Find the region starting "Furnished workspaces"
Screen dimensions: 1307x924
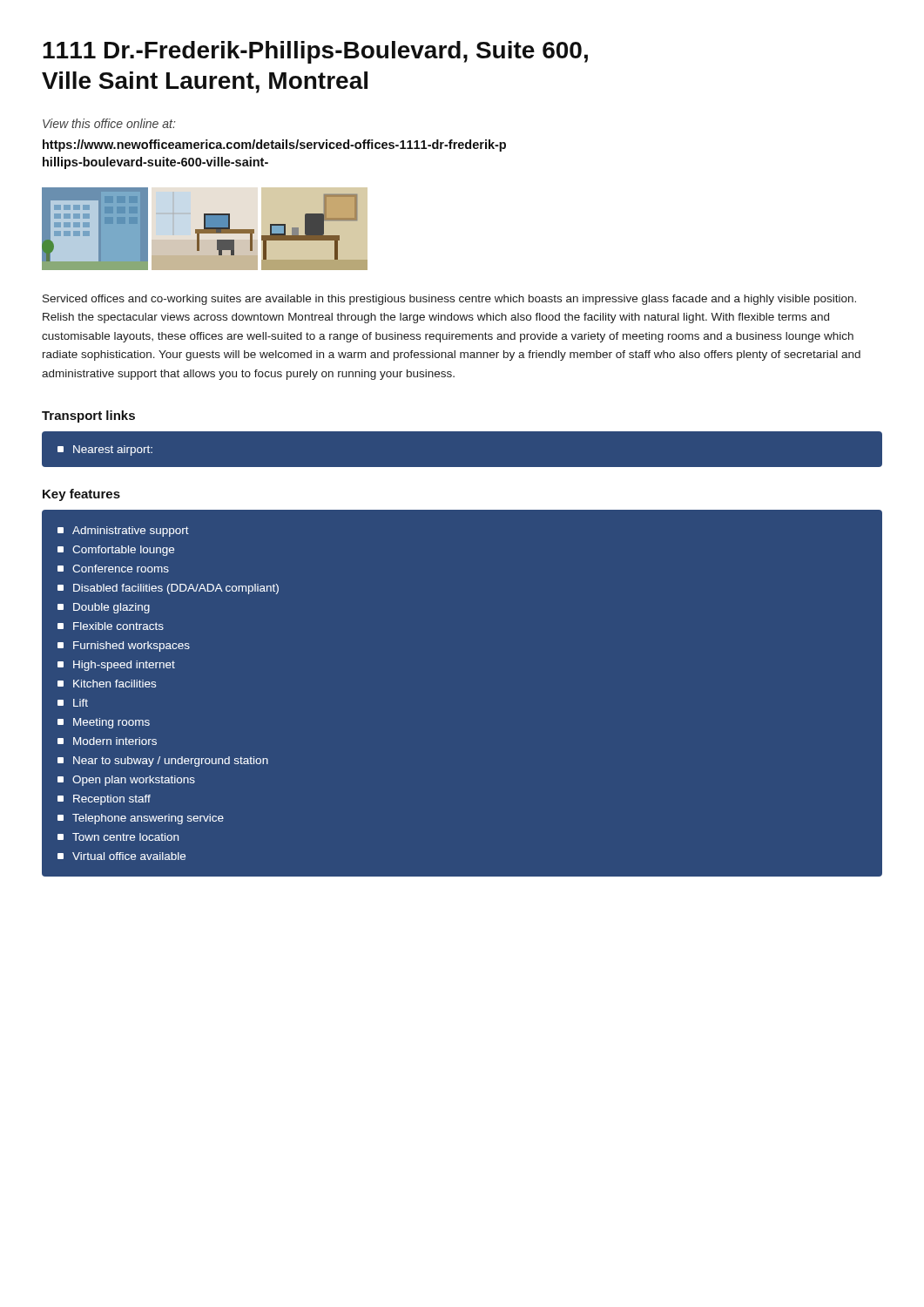[x=124, y=645]
